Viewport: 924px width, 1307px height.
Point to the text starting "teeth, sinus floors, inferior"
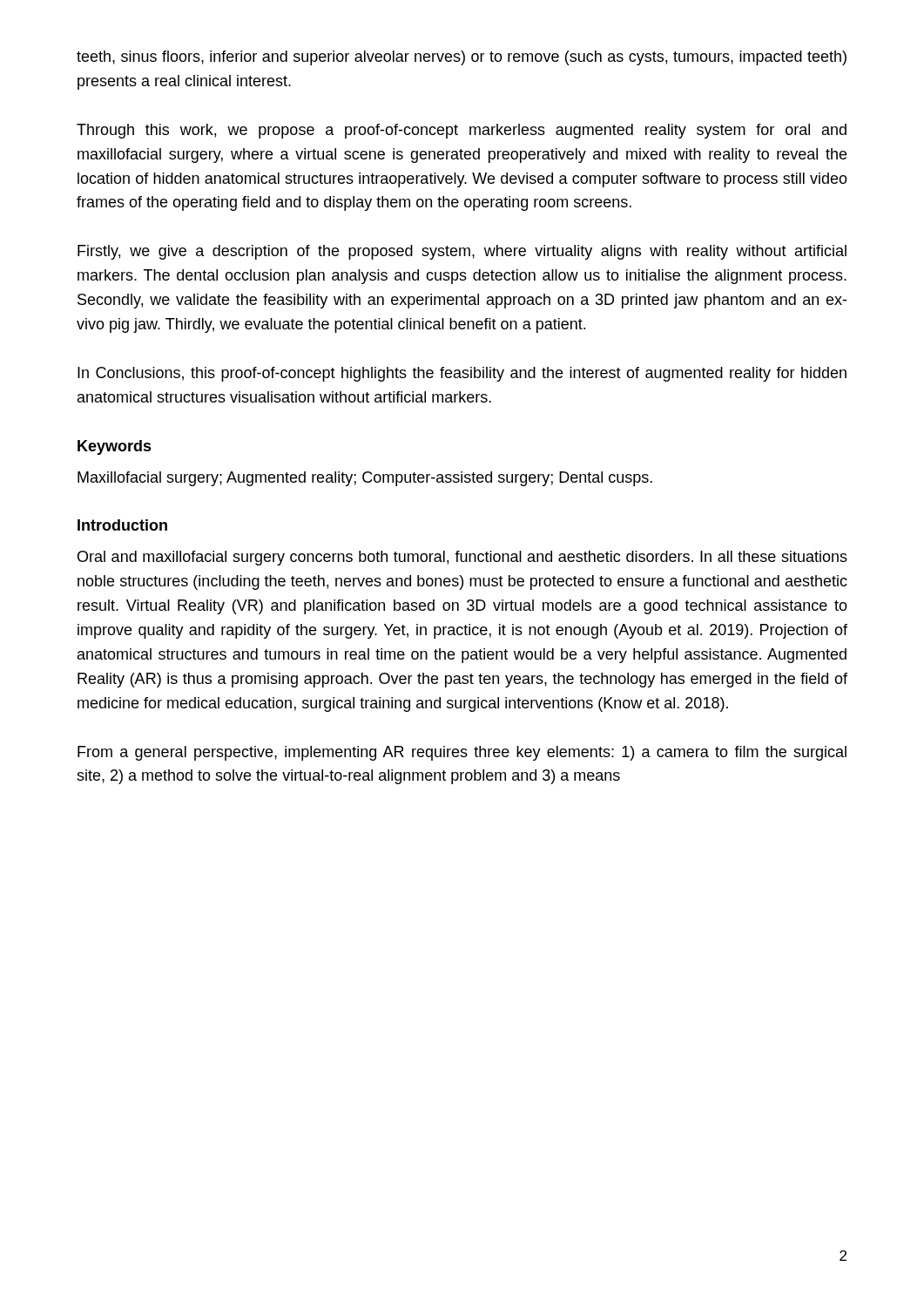pyautogui.click(x=462, y=69)
